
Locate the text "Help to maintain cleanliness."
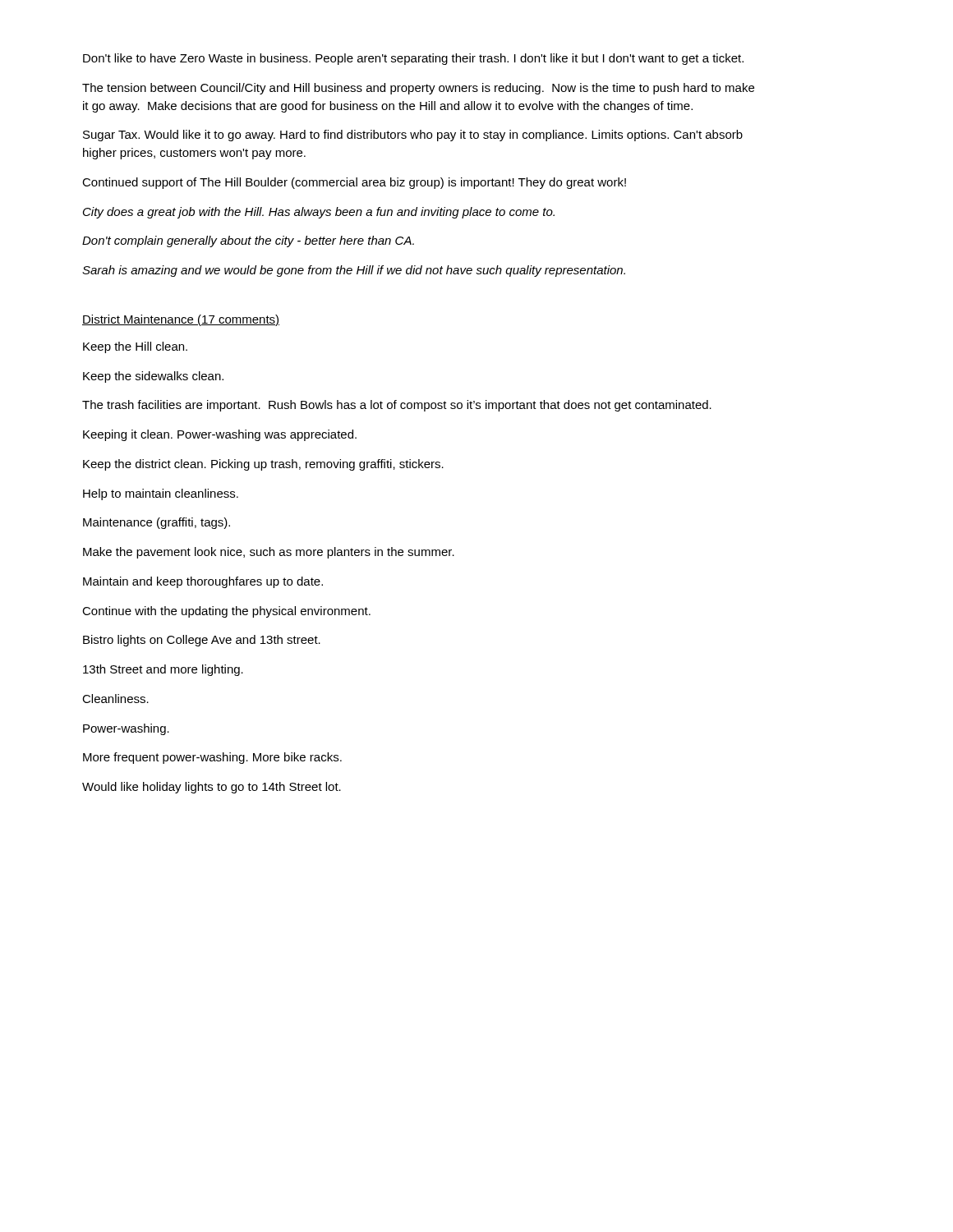pos(161,493)
